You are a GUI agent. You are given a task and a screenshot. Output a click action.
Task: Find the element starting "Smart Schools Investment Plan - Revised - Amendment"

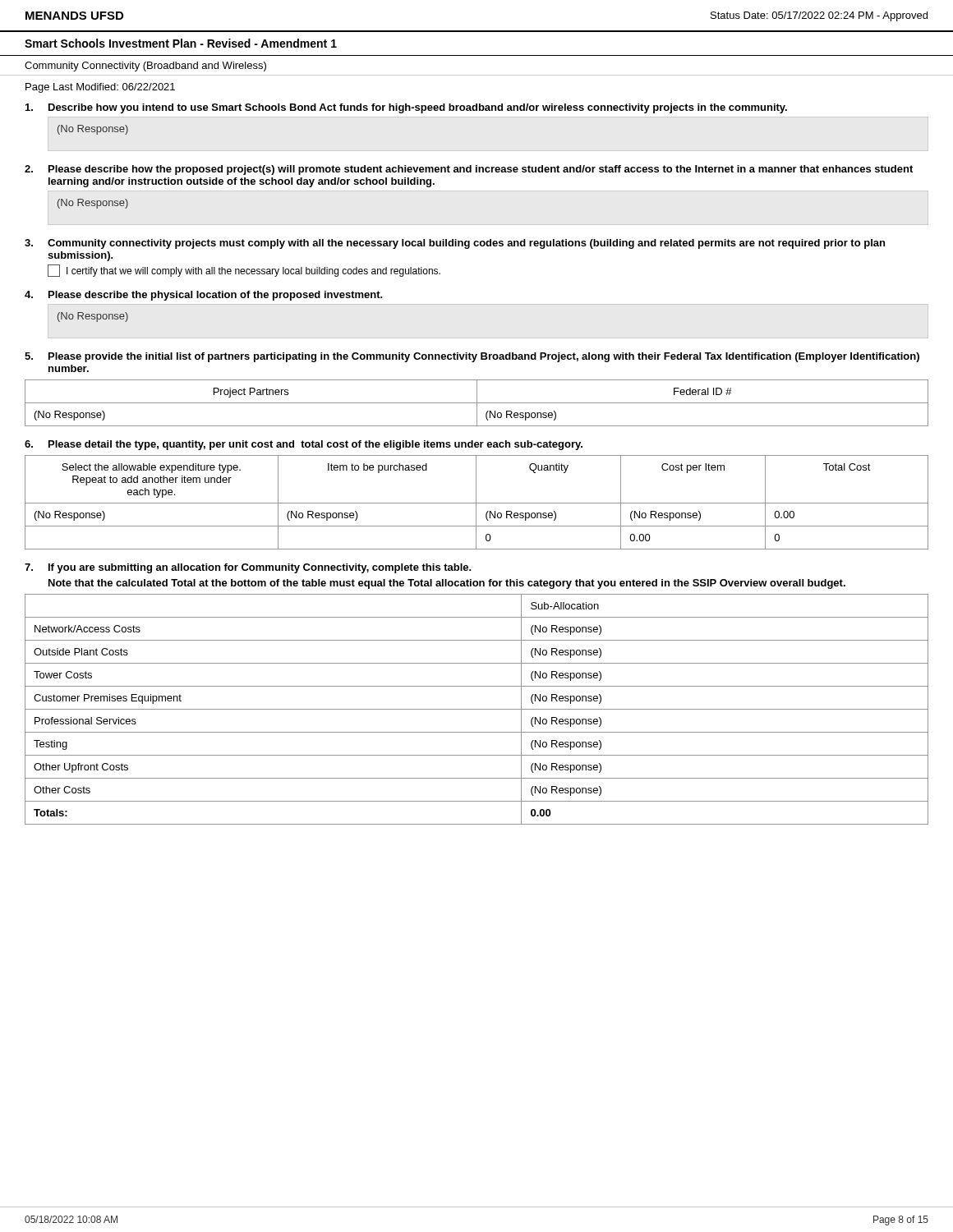181,44
